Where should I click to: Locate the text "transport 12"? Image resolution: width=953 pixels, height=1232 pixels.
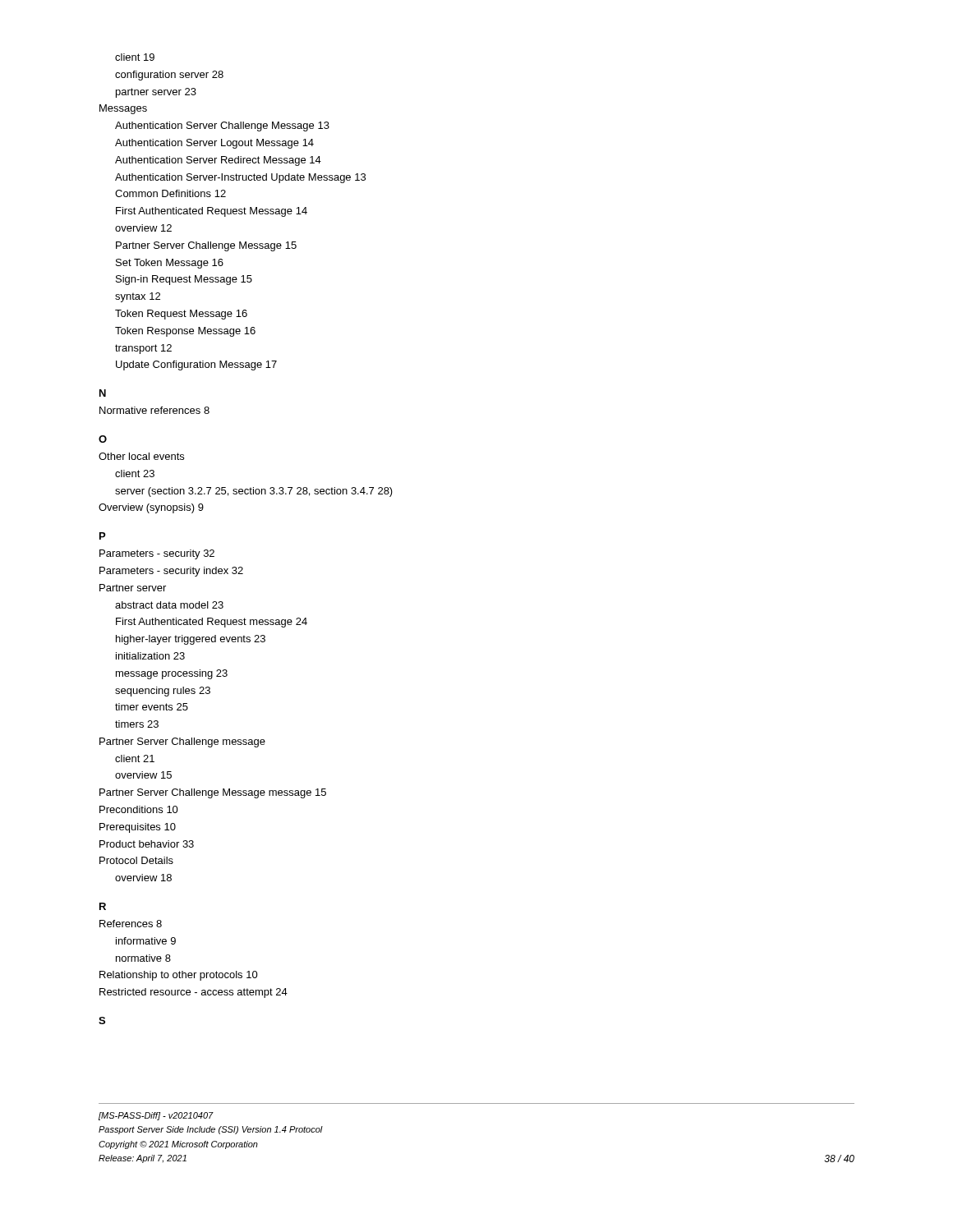[x=144, y=347]
